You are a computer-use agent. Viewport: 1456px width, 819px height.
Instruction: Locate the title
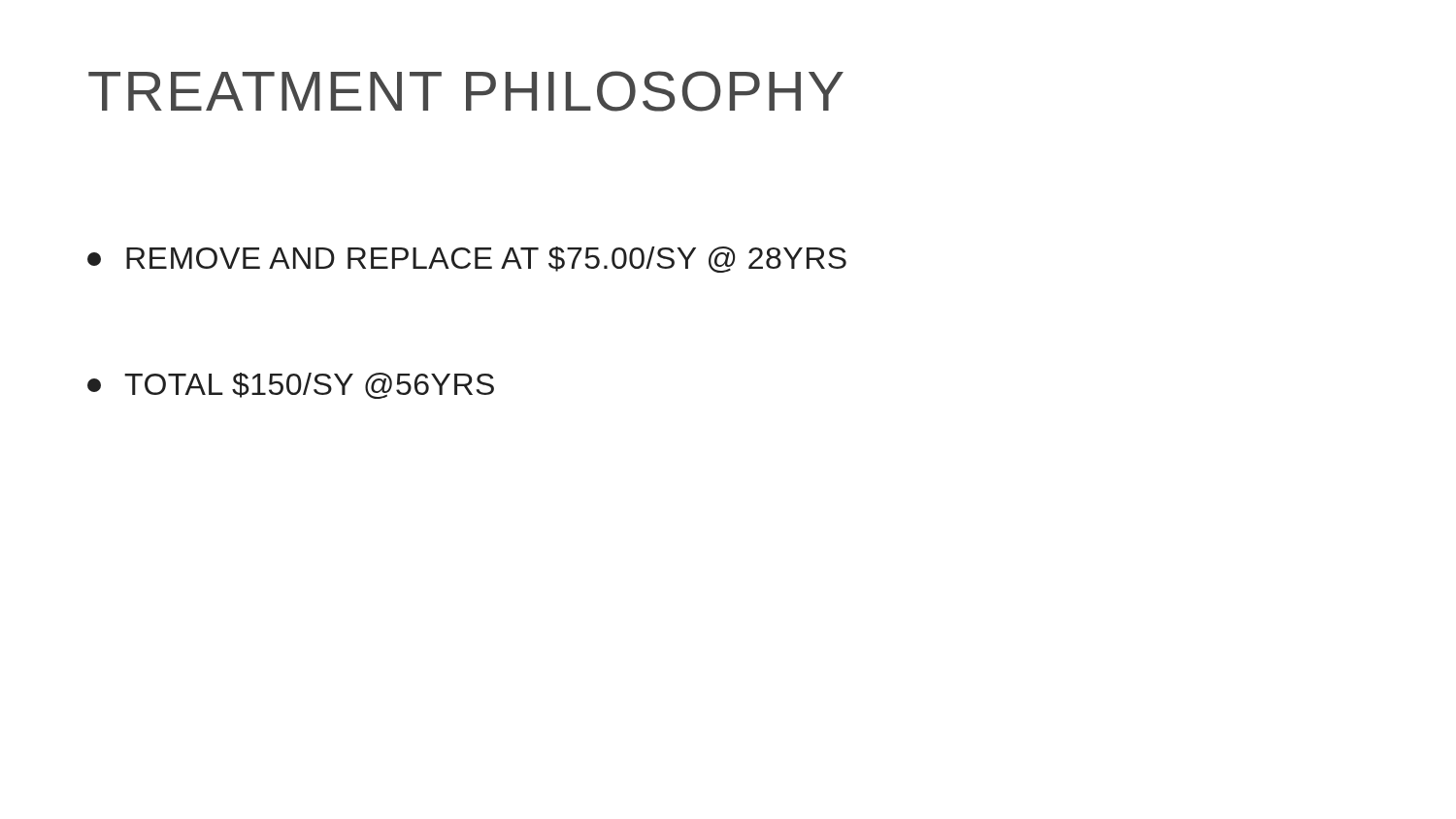tap(467, 91)
